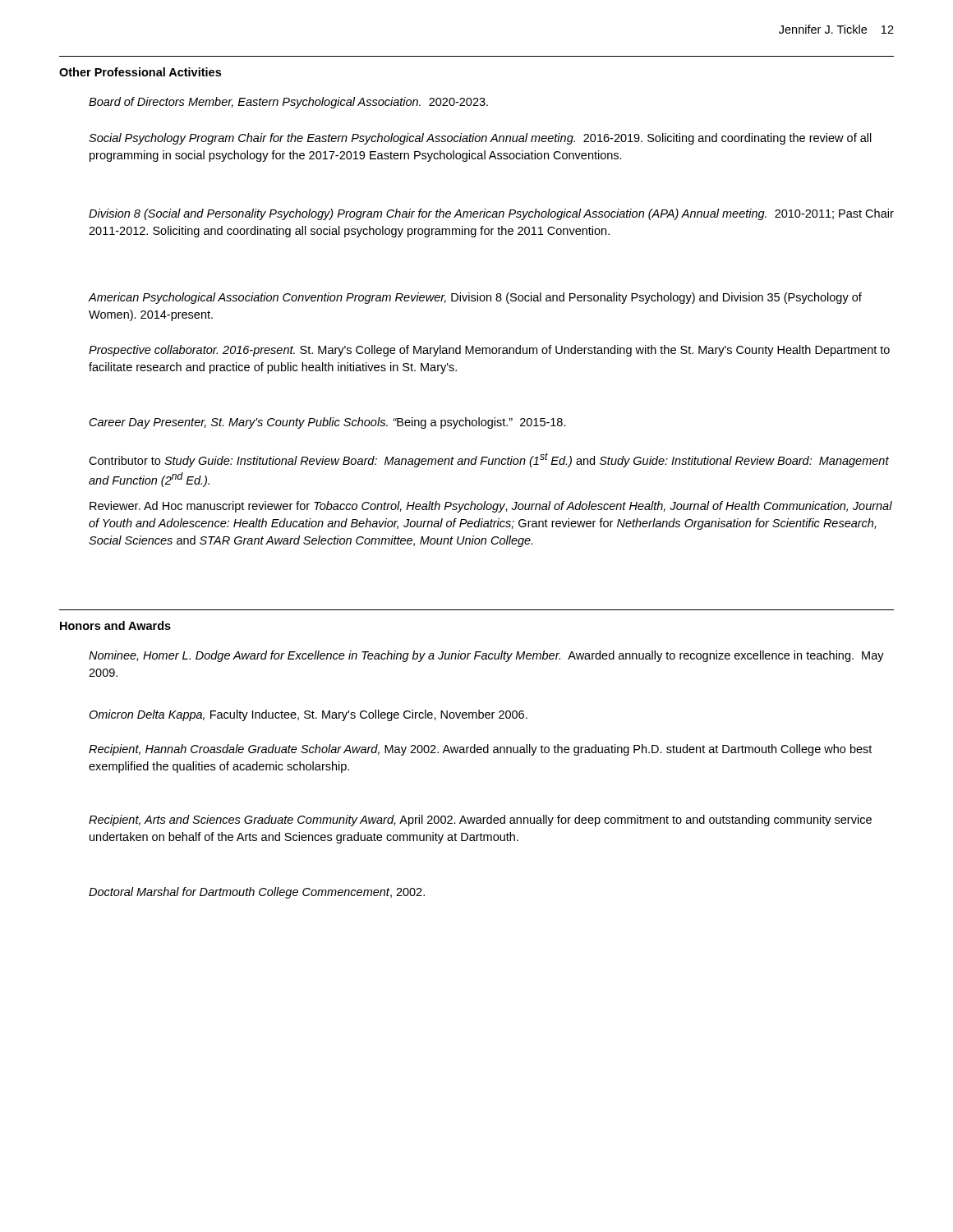Navigate to the block starting "Prospective collaborator. 2016-present. St. Mary's"
This screenshot has height=1232, width=953.
coord(491,359)
